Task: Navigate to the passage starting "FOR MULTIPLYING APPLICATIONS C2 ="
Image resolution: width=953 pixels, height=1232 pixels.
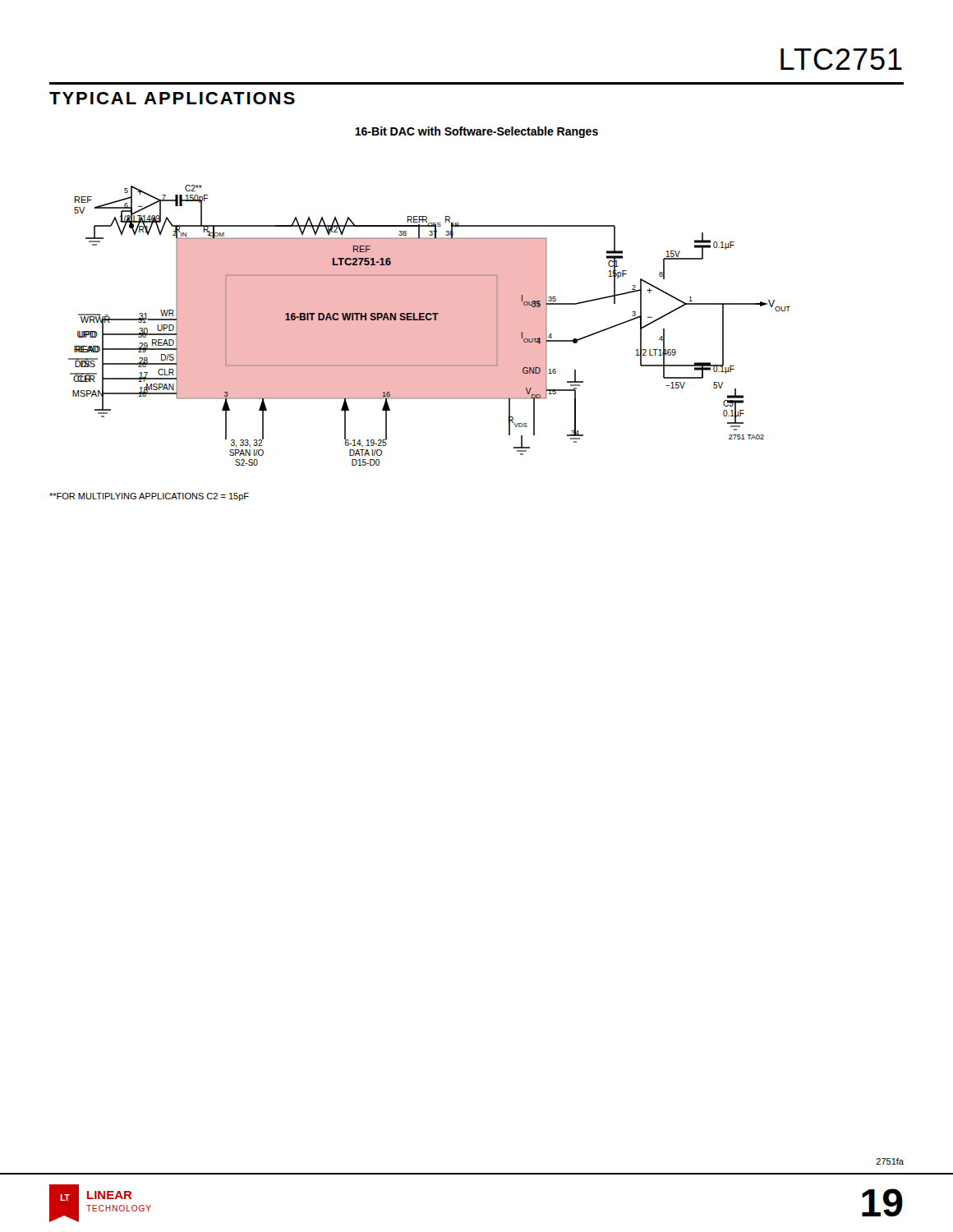Action: 149,496
